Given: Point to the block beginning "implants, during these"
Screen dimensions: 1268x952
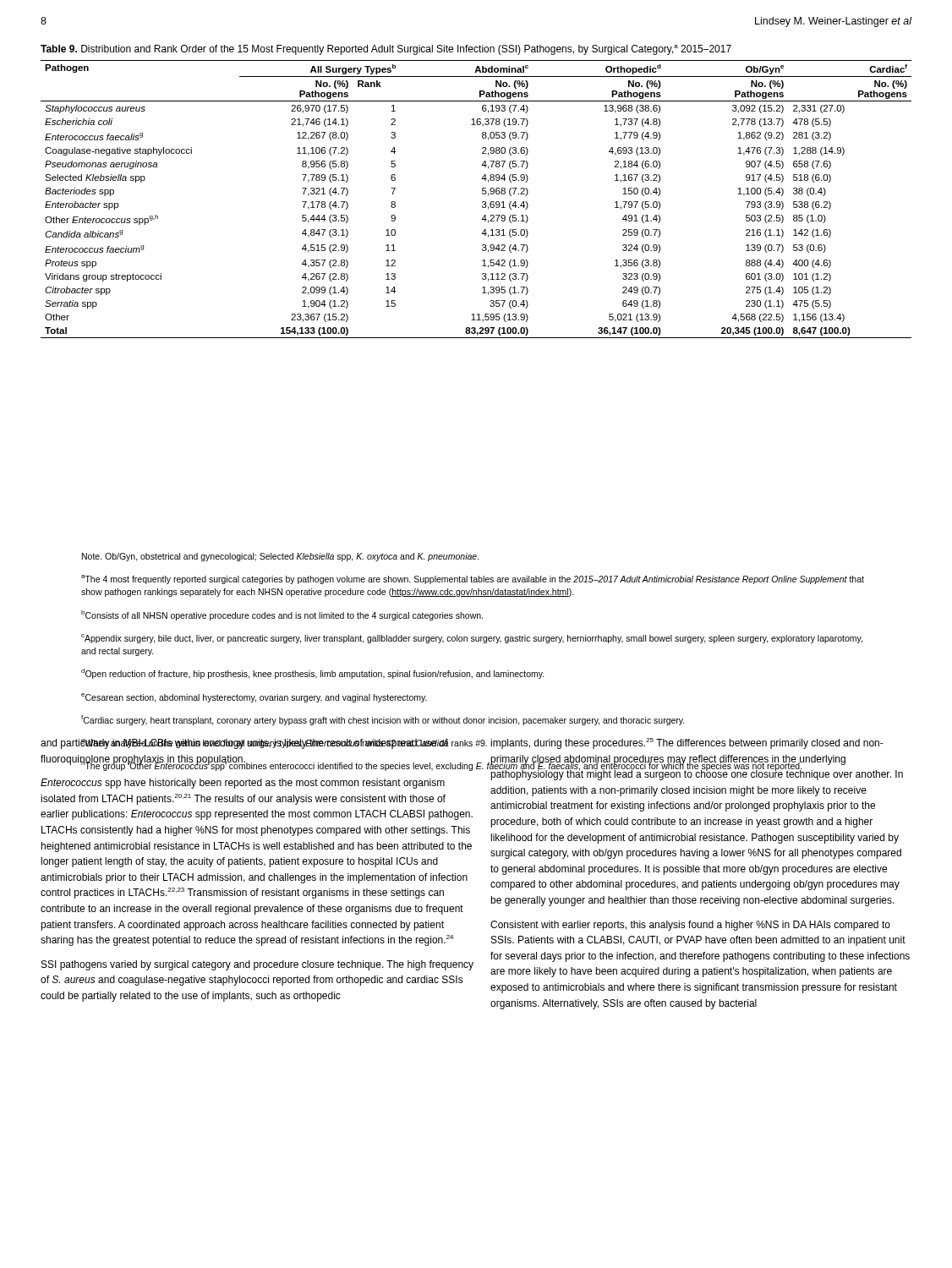Looking at the screenshot, I should [x=701, y=873].
